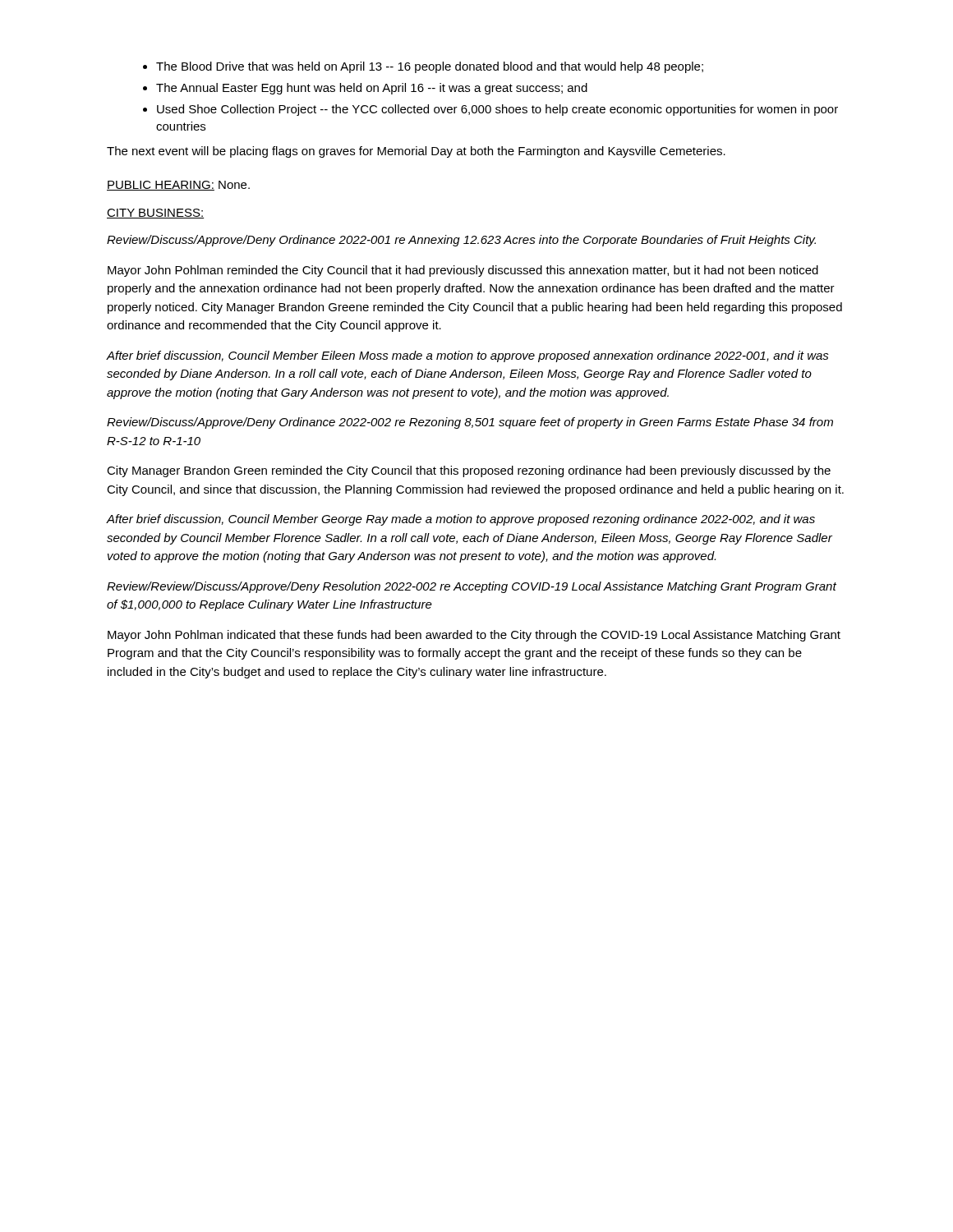Viewport: 953px width, 1232px height.
Task: Point to the block beginning "Used Shoe Collection Project --"
Action: pyautogui.click(x=497, y=117)
